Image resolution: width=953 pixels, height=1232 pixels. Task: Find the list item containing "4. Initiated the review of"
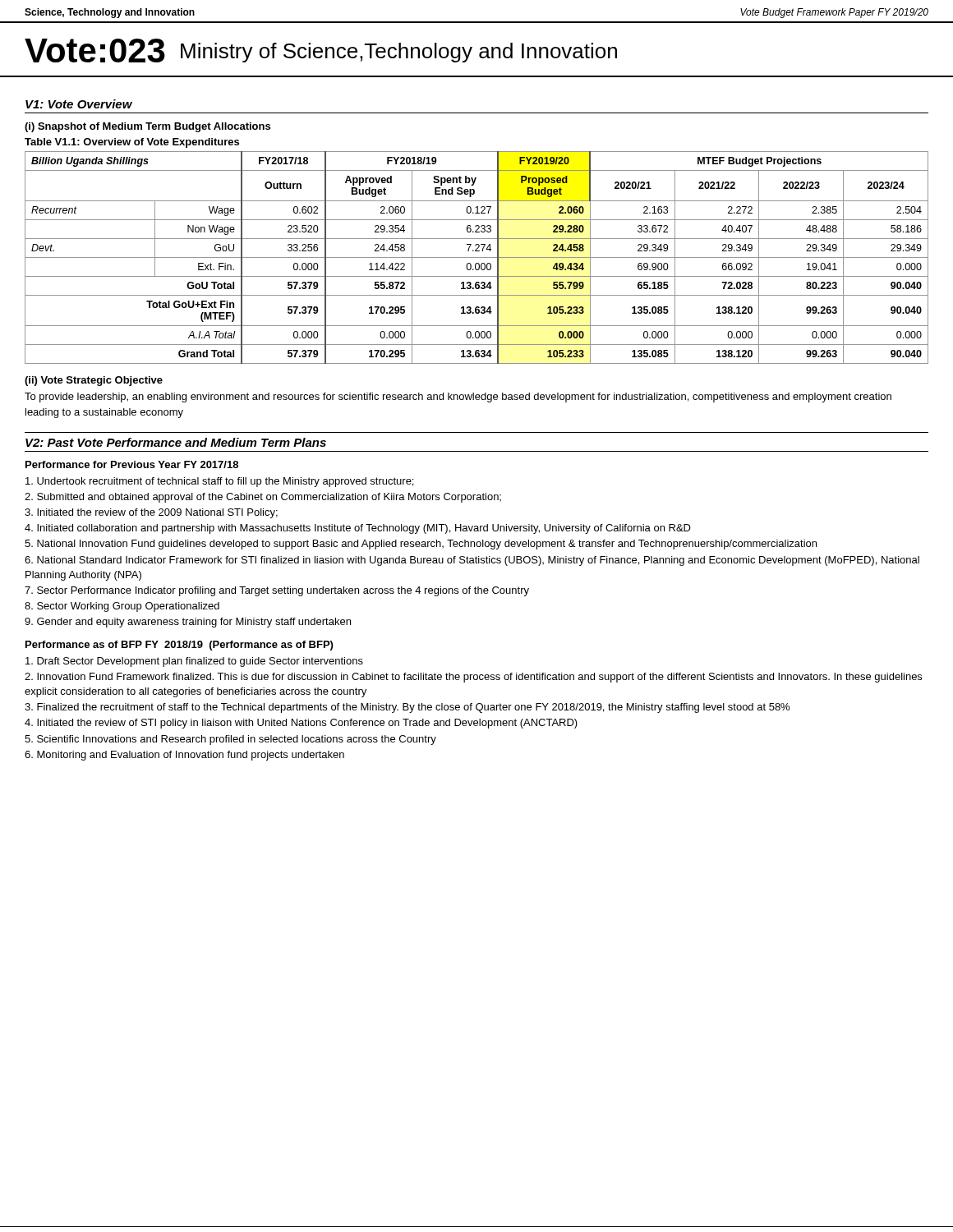tap(301, 723)
